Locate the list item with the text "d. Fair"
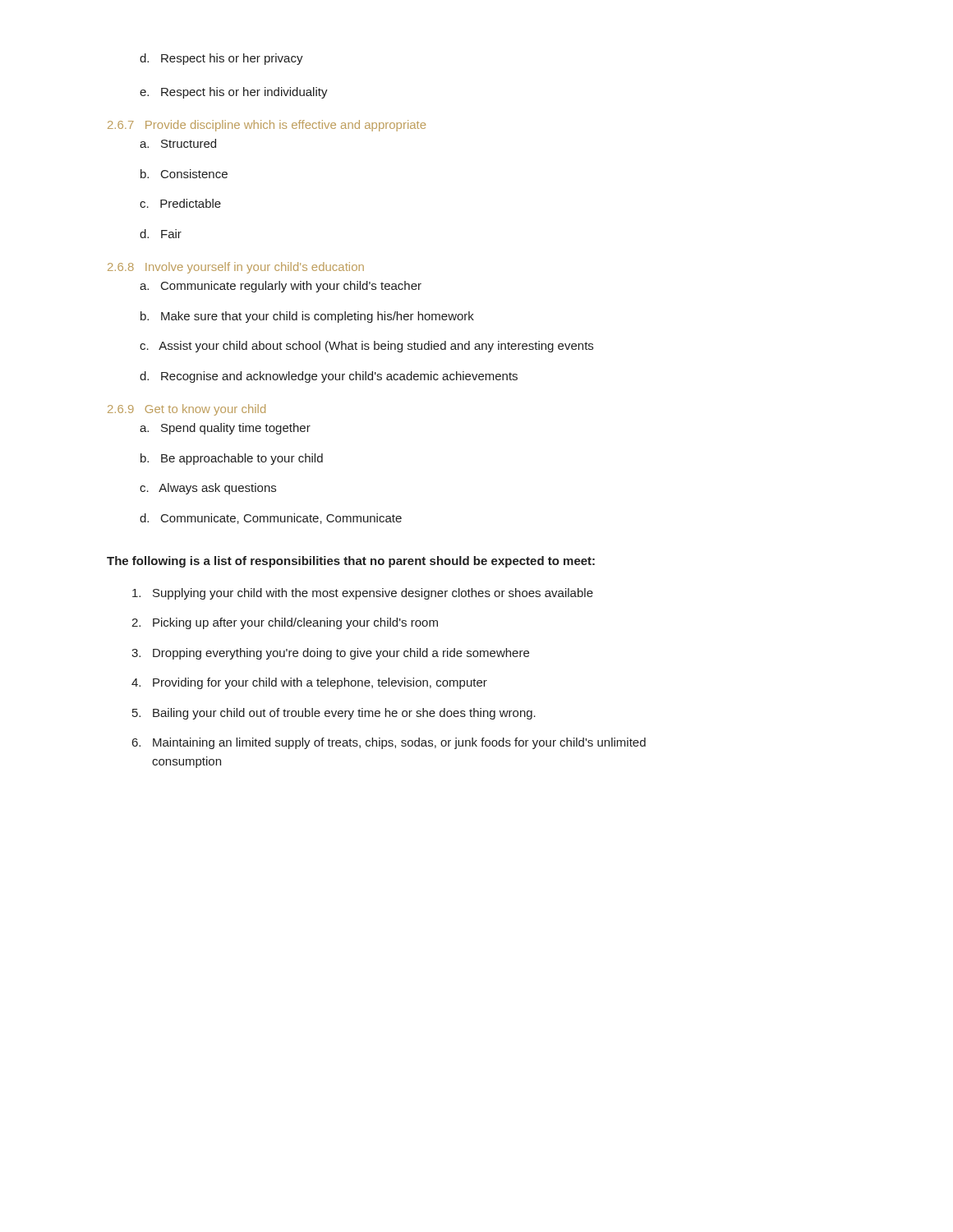 pos(161,233)
